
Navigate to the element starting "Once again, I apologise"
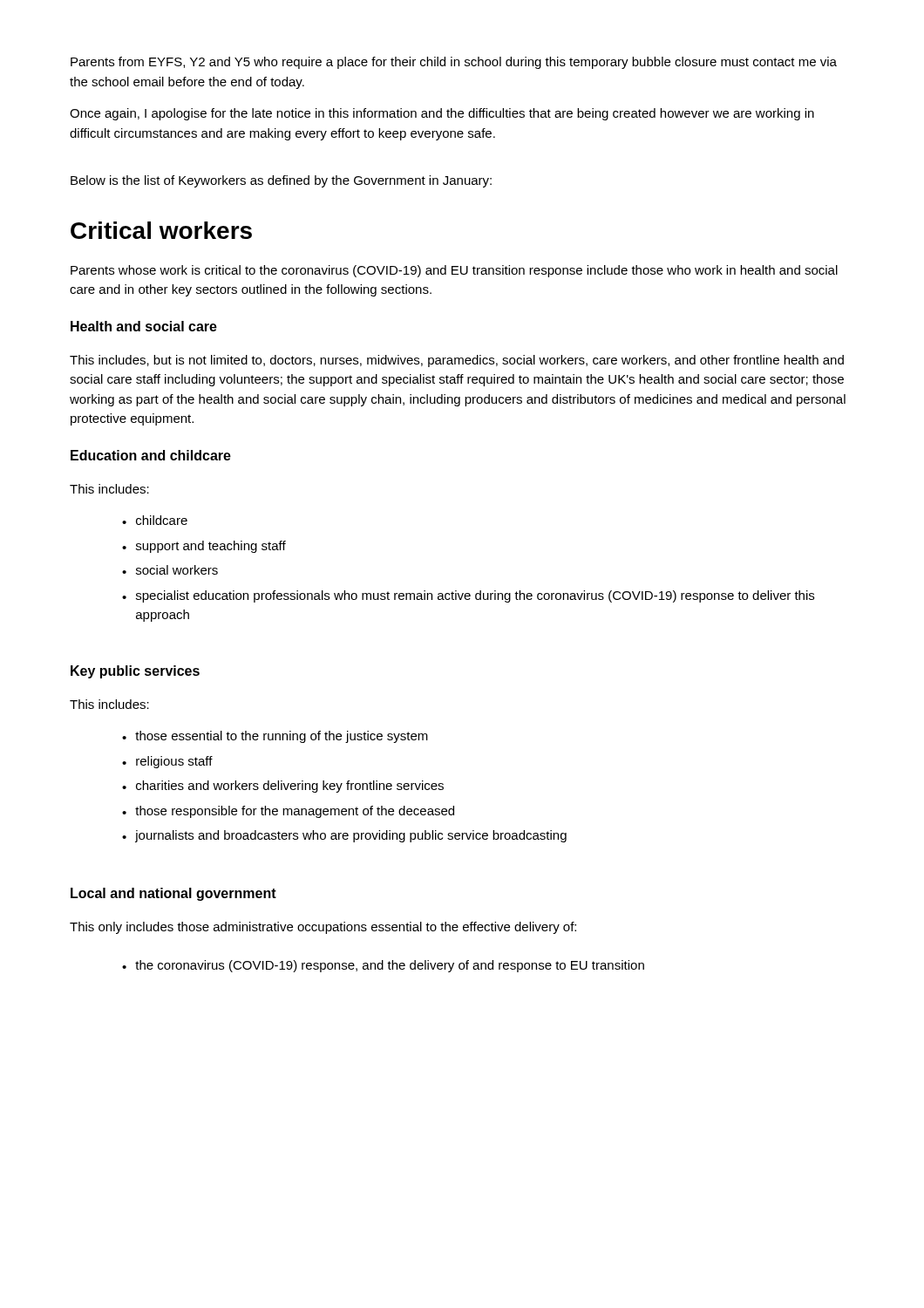point(442,123)
